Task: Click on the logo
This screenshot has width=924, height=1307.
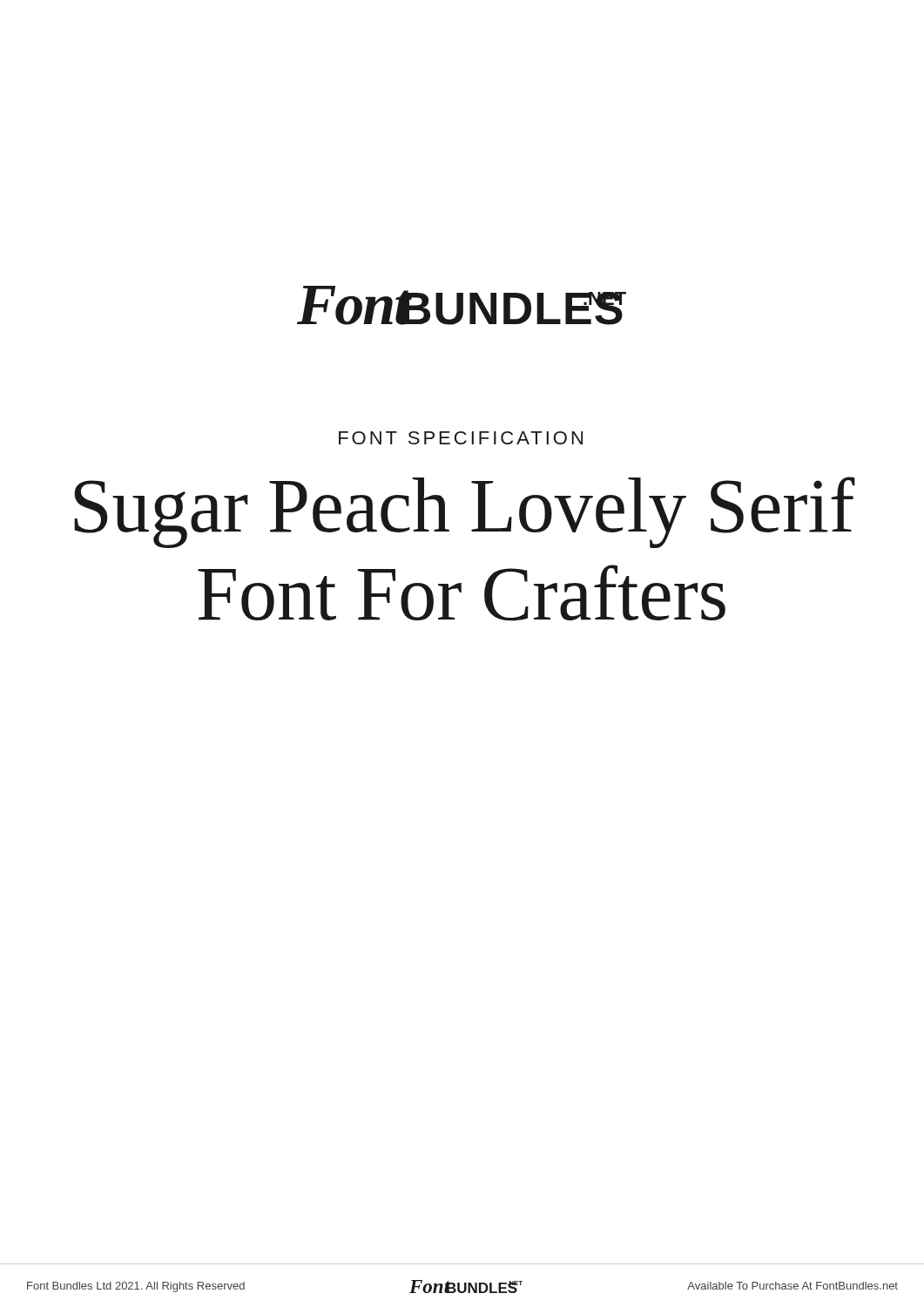Action: click(462, 307)
